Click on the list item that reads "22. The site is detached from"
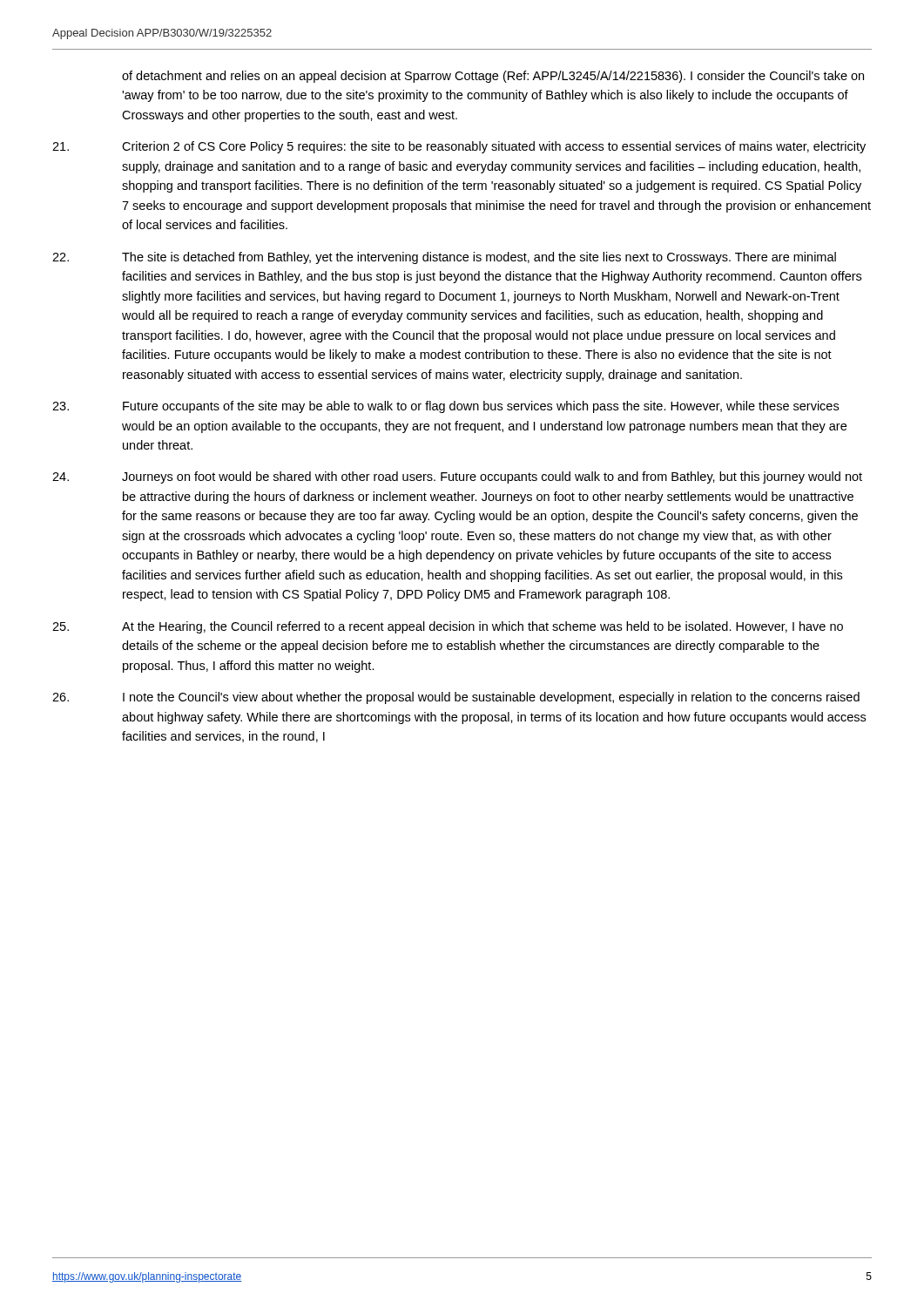924x1307 pixels. (462, 316)
